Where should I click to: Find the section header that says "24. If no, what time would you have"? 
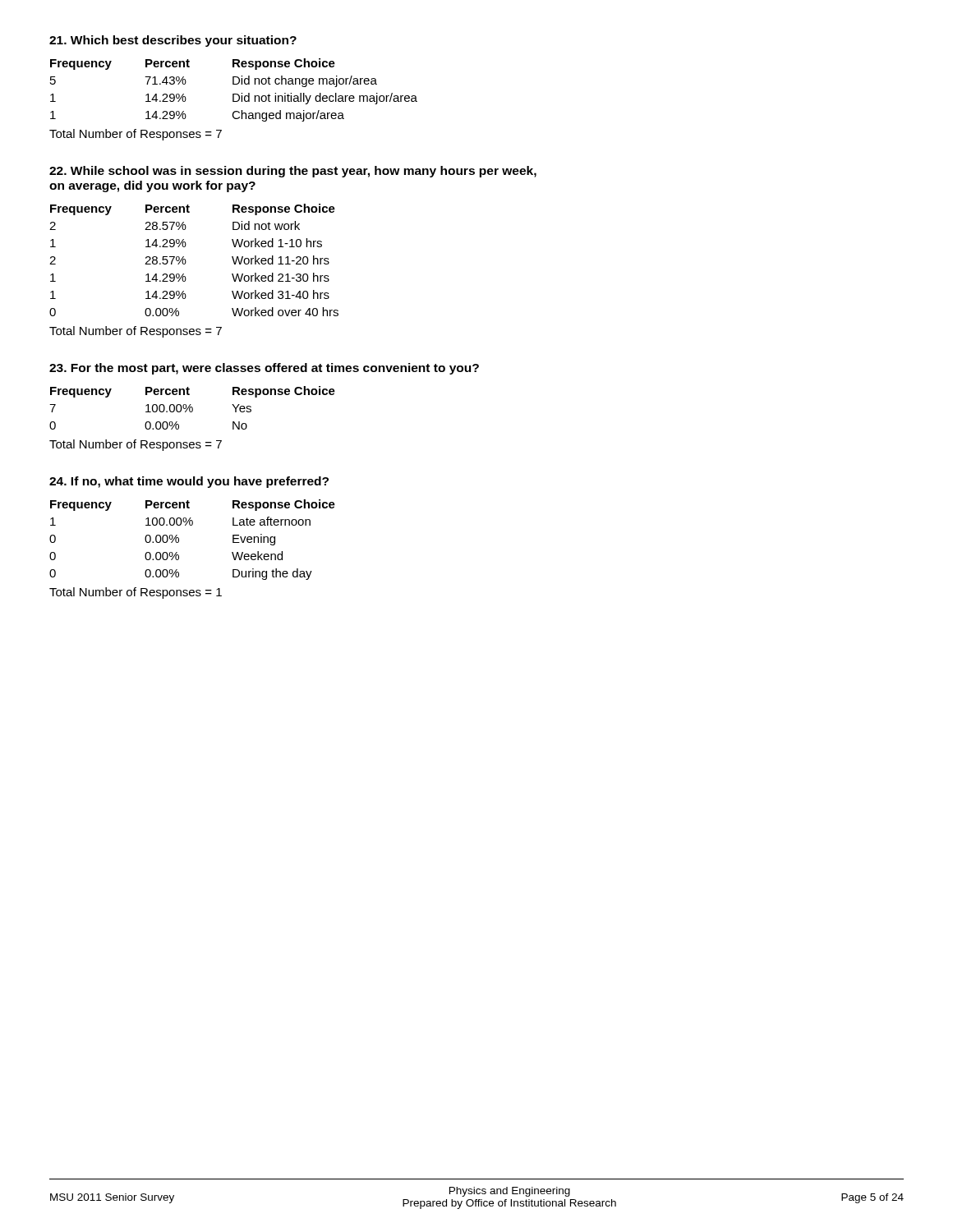(189, 481)
